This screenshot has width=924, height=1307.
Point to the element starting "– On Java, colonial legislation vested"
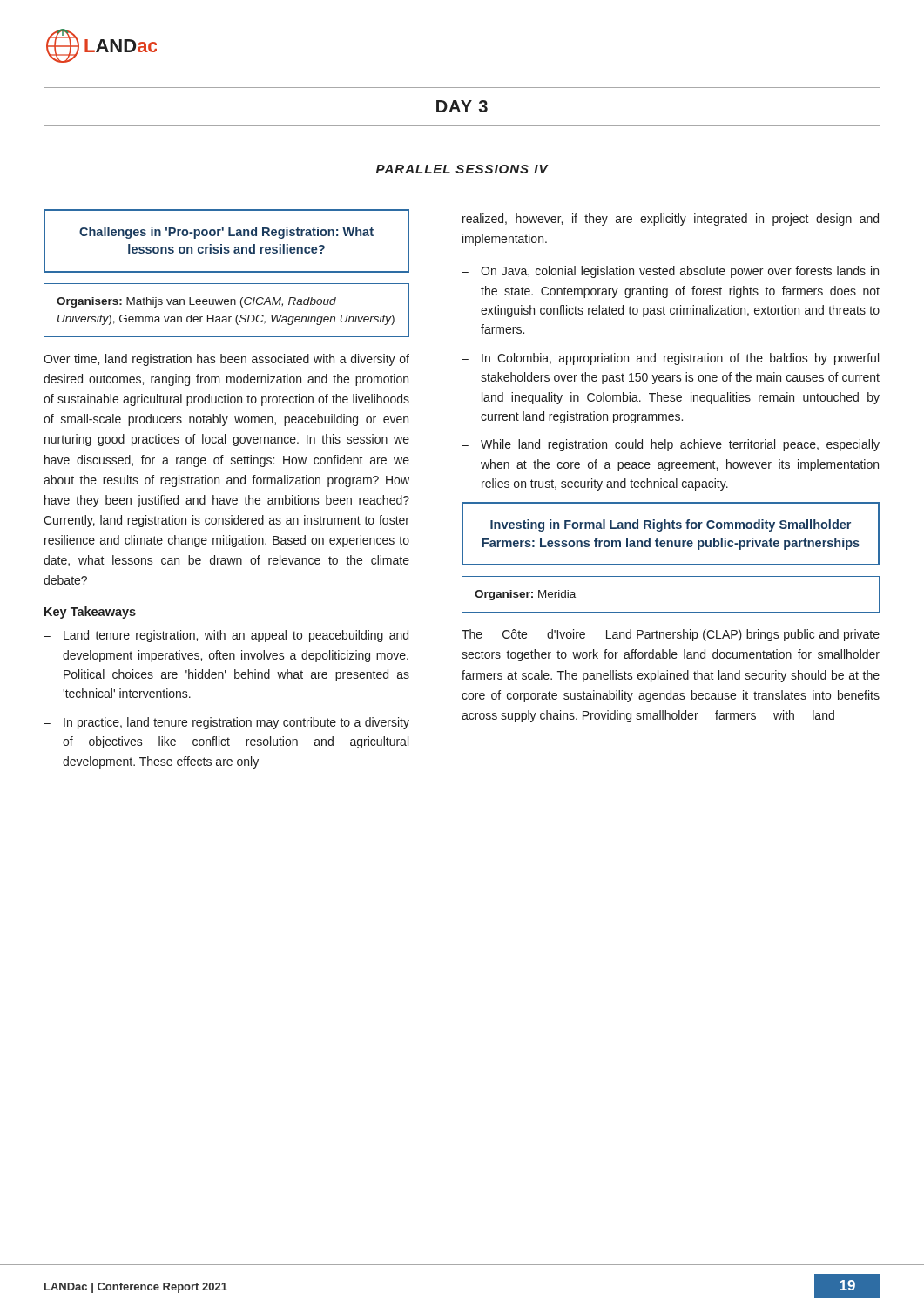coord(671,301)
